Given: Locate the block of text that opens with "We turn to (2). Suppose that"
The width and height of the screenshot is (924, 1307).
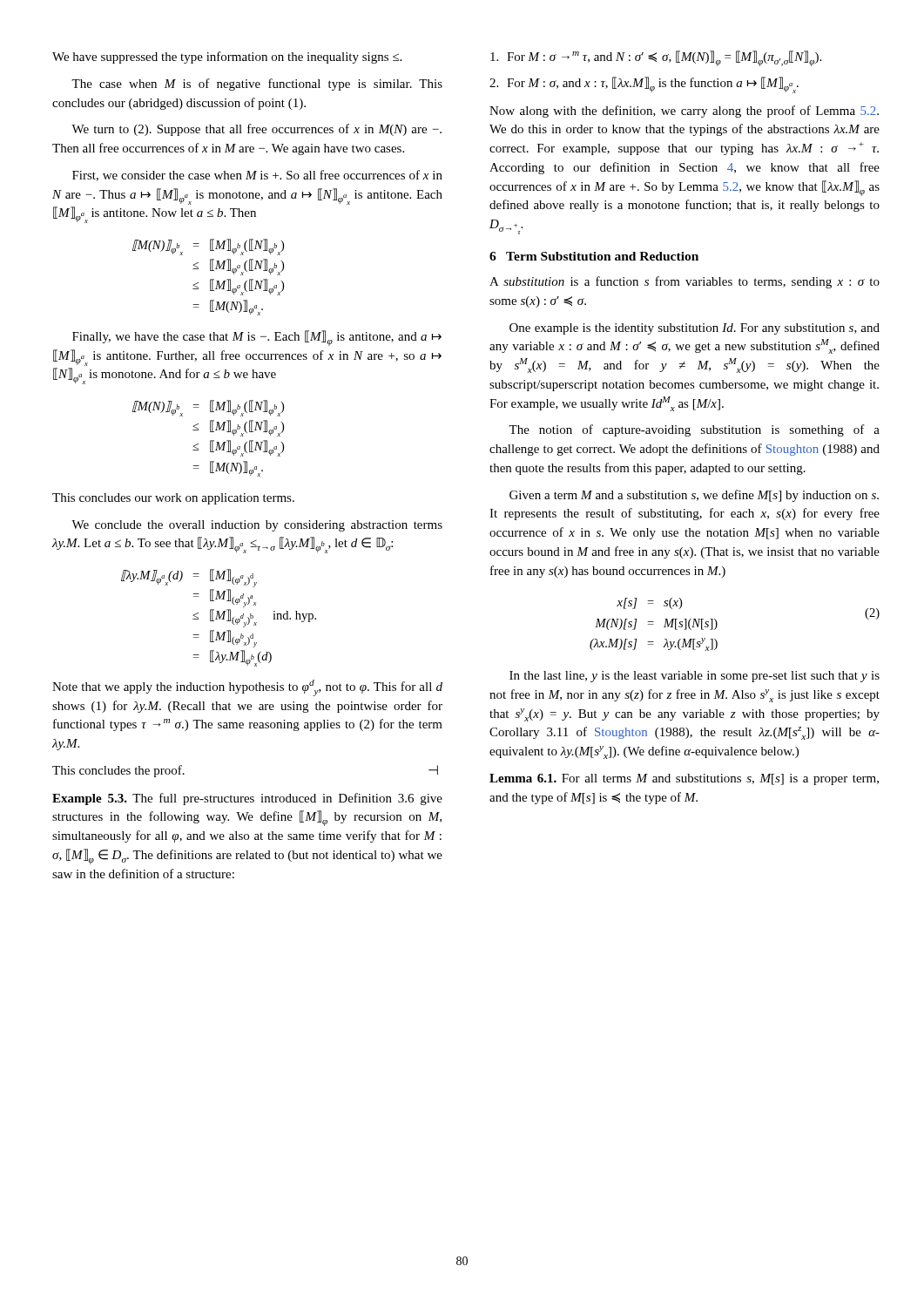Looking at the screenshot, I should tap(247, 139).
